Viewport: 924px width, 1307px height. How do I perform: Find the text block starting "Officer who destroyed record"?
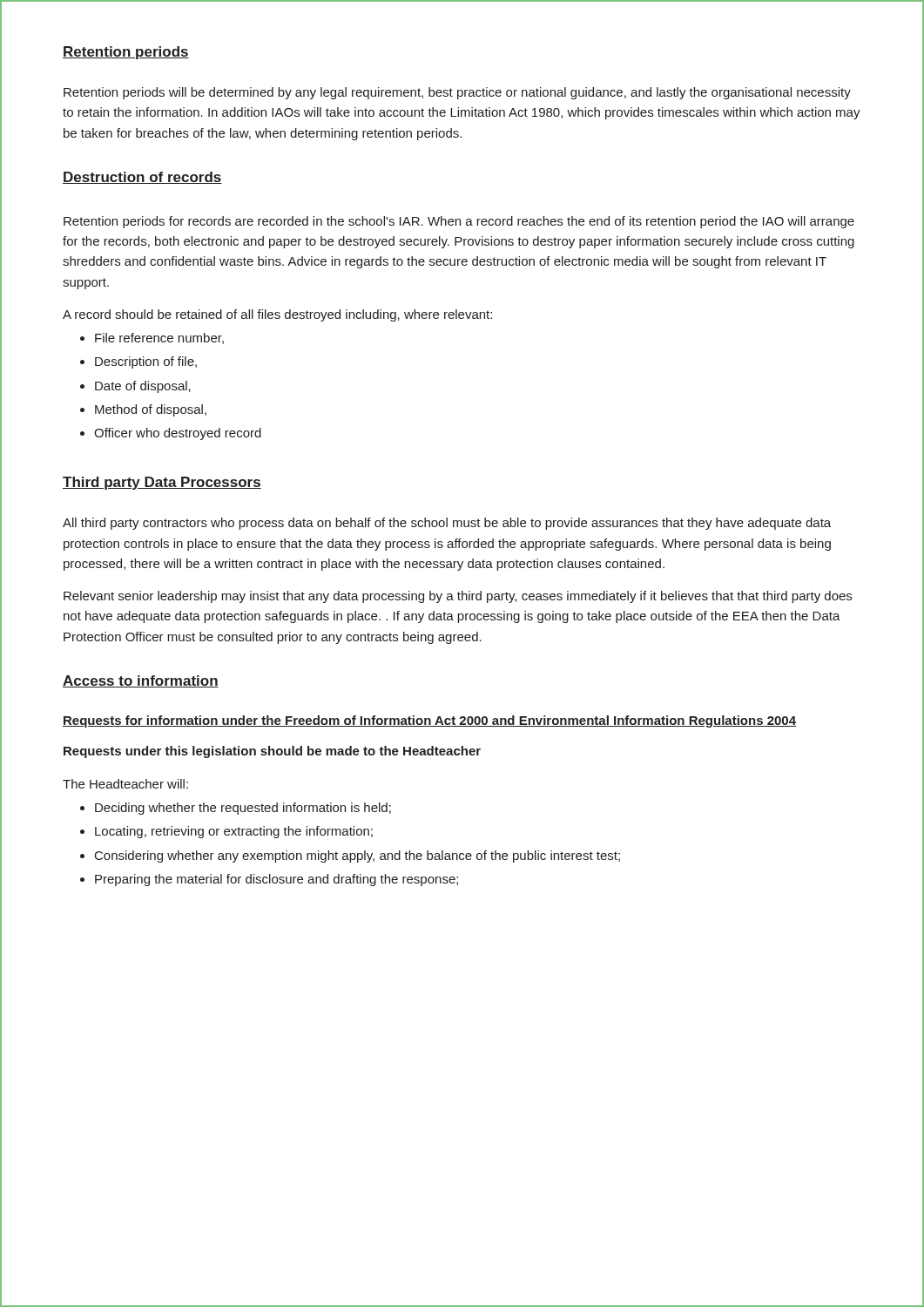click(x=178, y=433)
